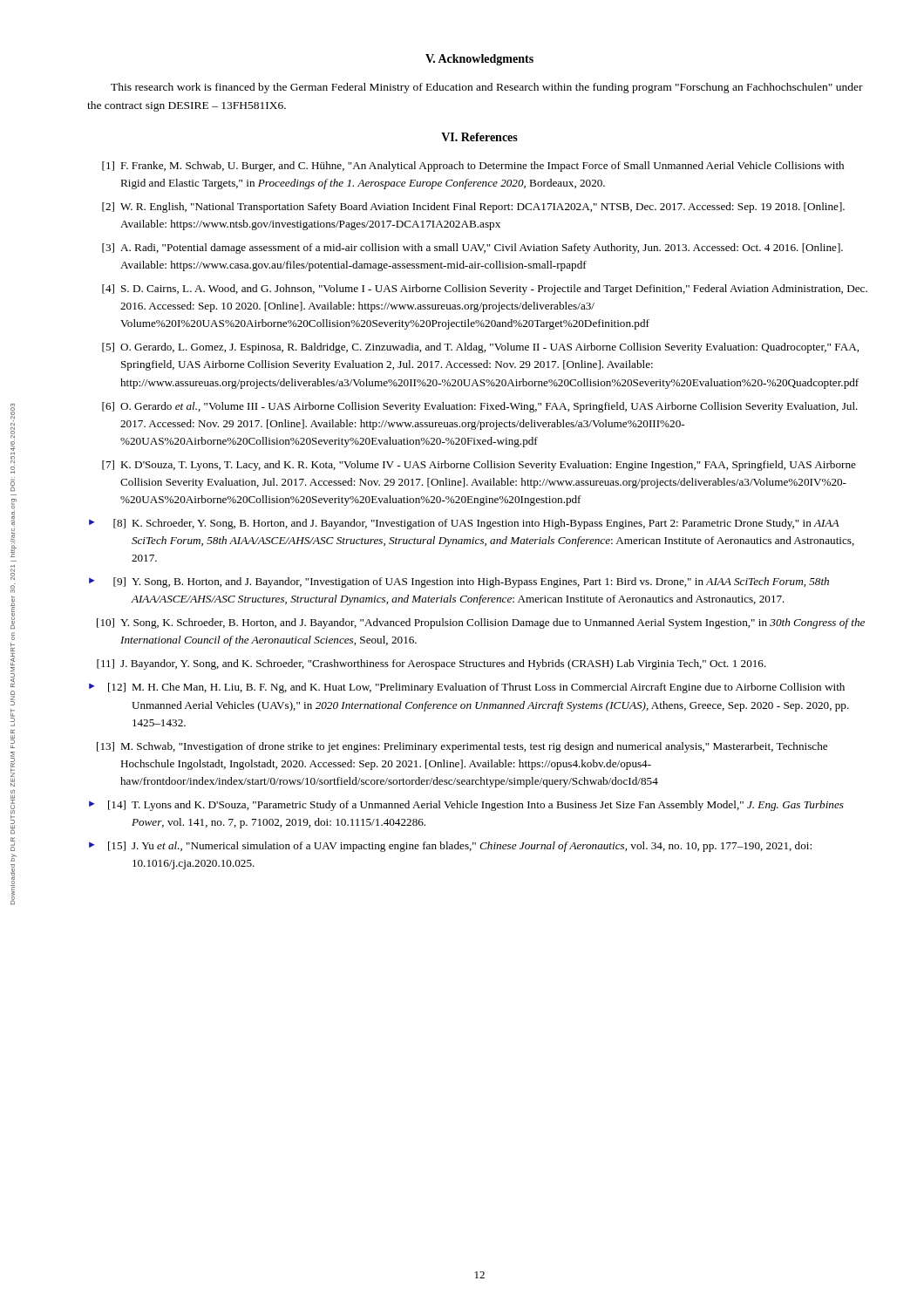Screen dimensions: 1308x924
Task: Find the block starting "► [8] K."
Action: click(479, 541)
